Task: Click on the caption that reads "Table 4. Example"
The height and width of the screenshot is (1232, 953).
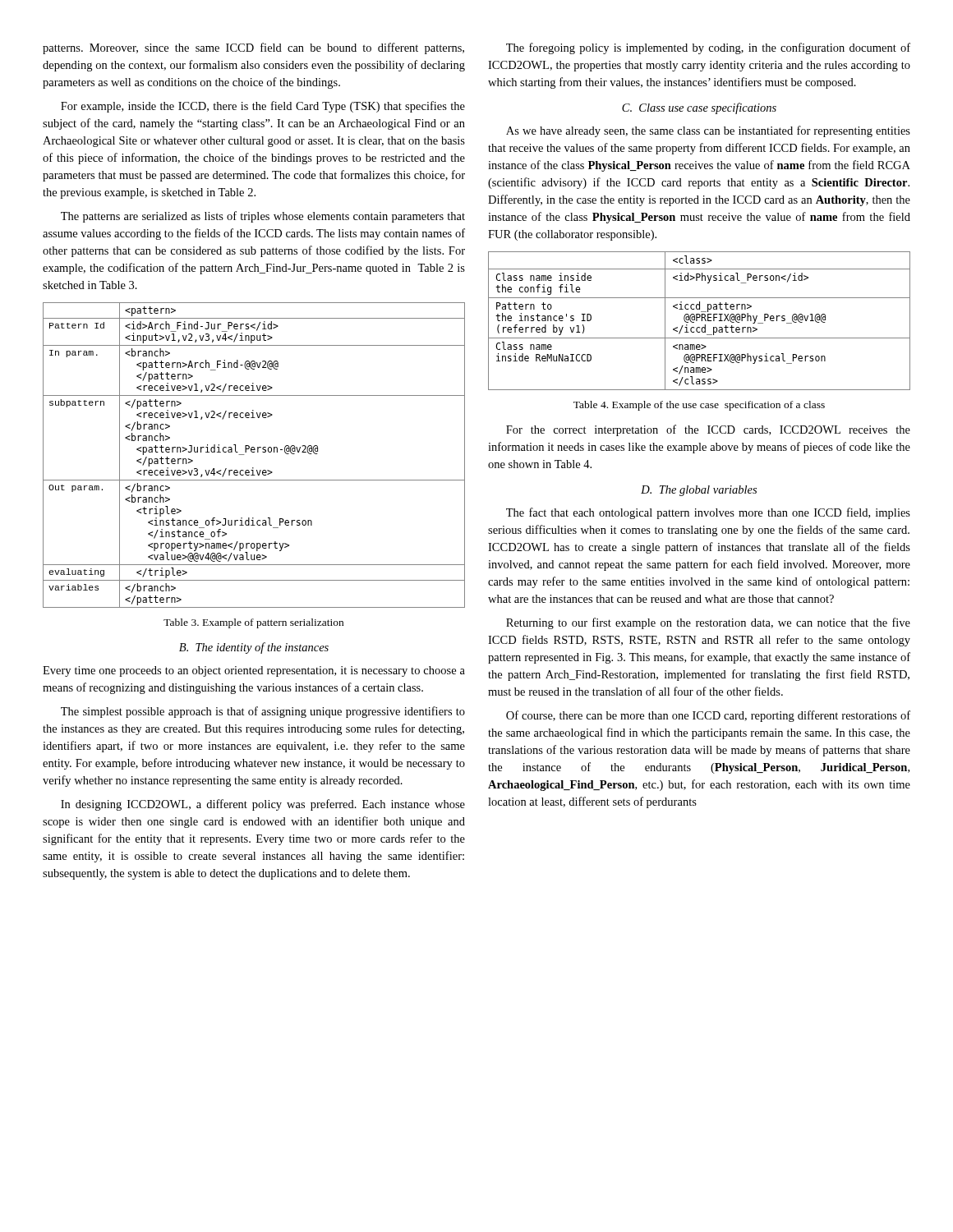Action: [699, 405]
